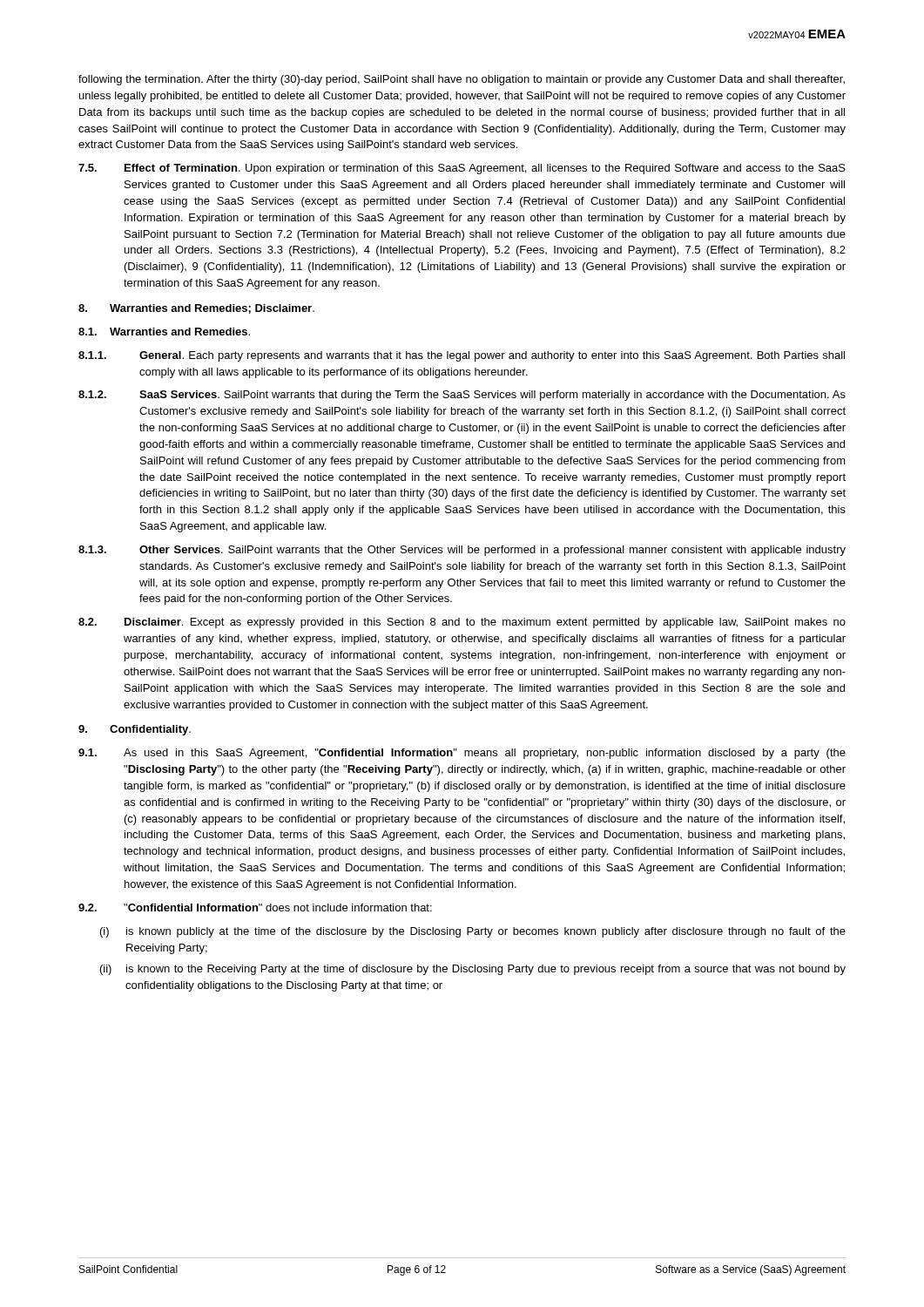
Task: Find the text starting "(i) is known publicly at the time of"
Action: (x=472, y=940)
